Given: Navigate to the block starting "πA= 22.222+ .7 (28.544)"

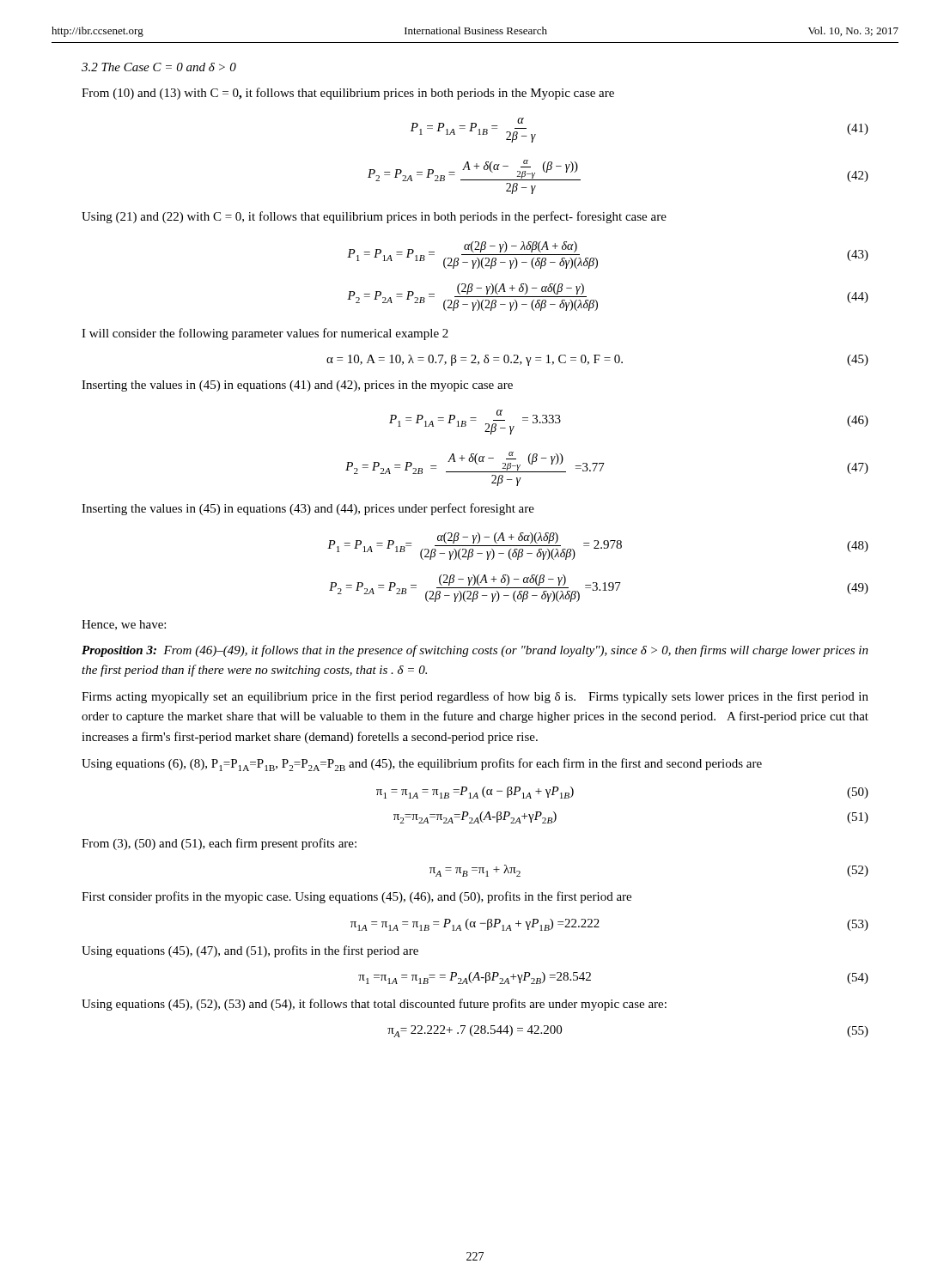Looking at the screenshot, I should coord(476,1031).
